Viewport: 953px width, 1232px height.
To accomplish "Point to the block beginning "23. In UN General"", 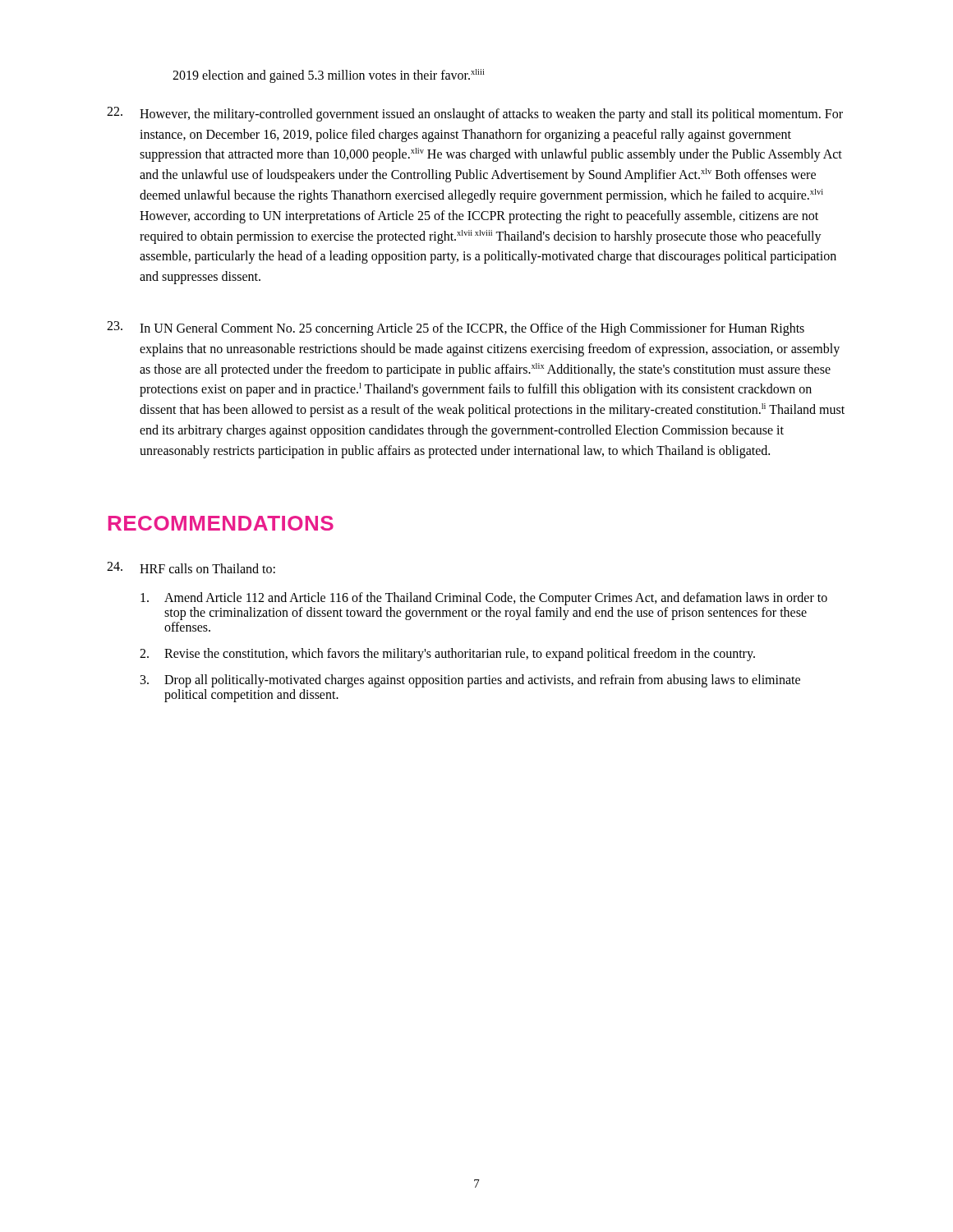I will (x=476, y=398).
